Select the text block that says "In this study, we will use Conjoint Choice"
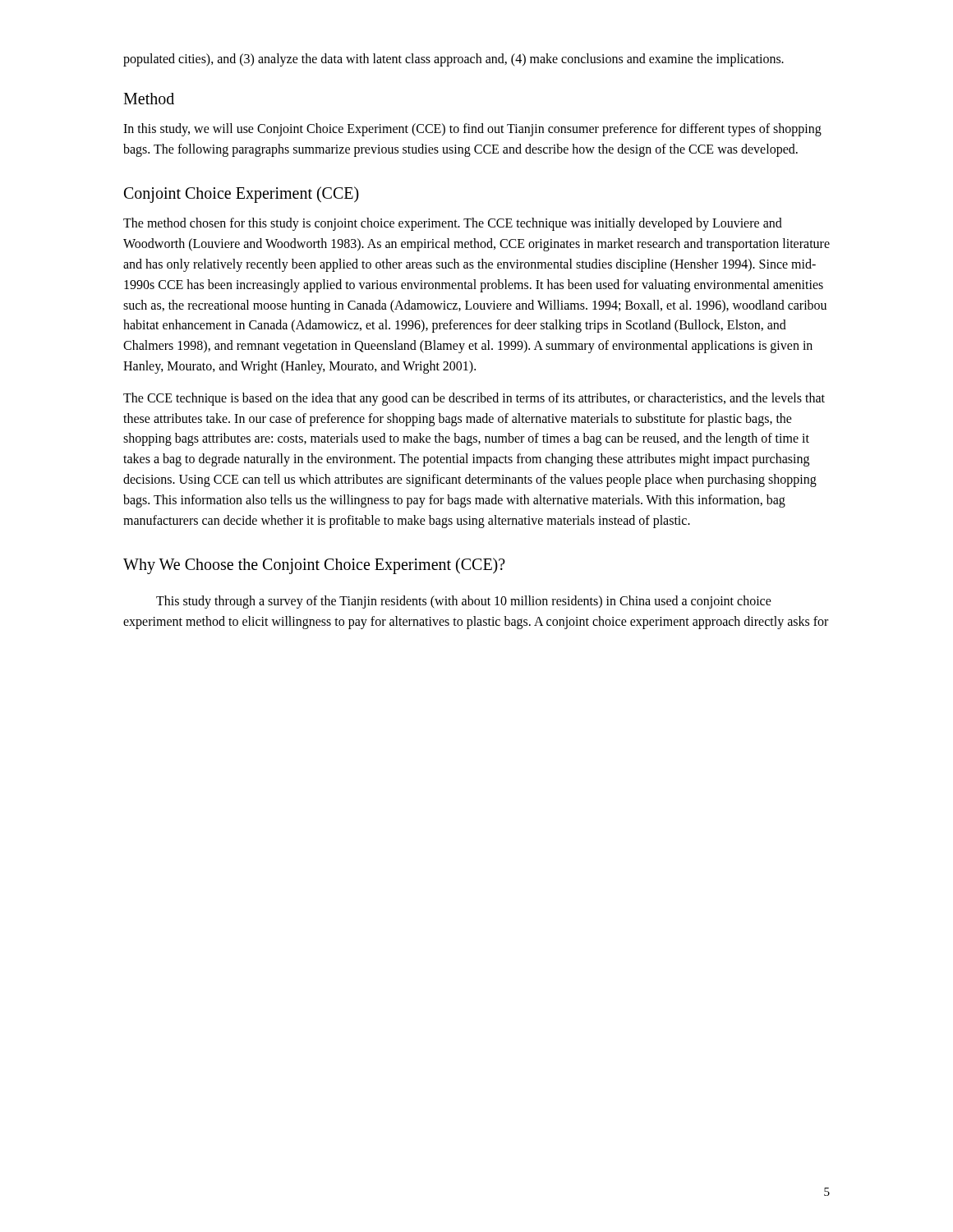The image size is (953, 1232). pos(472,139)
